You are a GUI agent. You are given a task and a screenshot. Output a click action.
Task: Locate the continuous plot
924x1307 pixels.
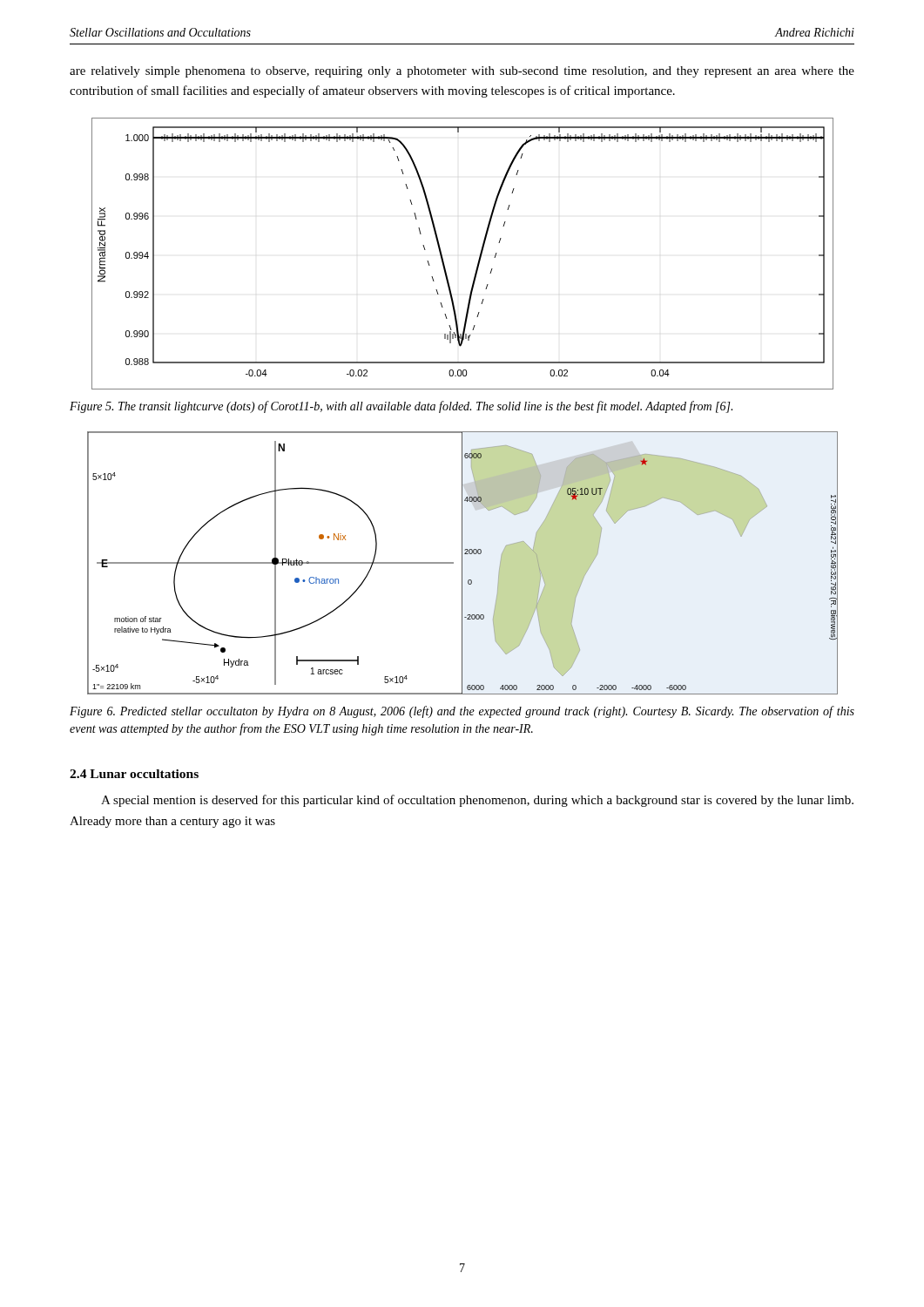(462, 255)
